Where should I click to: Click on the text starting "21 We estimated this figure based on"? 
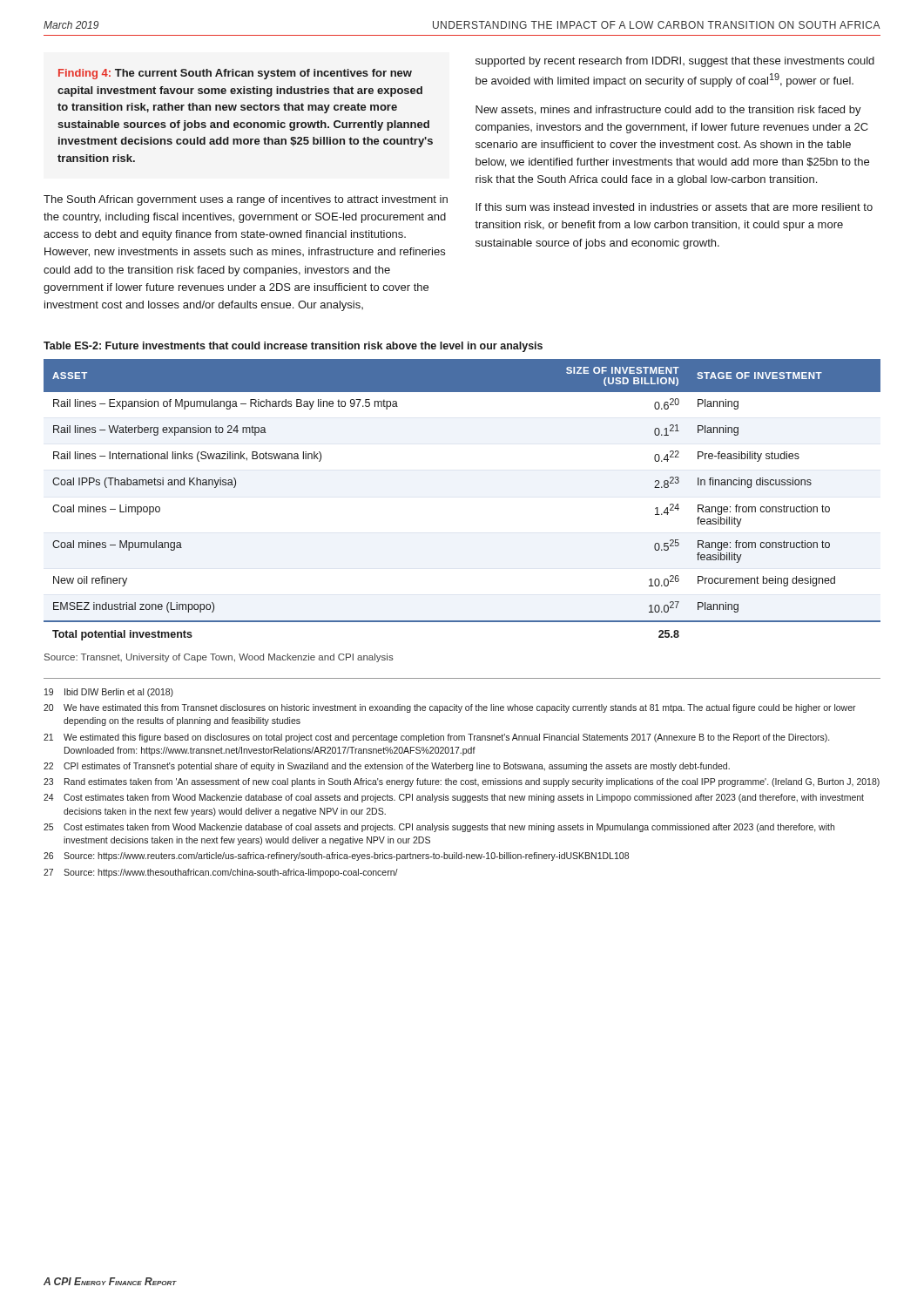tap(462, 744)
